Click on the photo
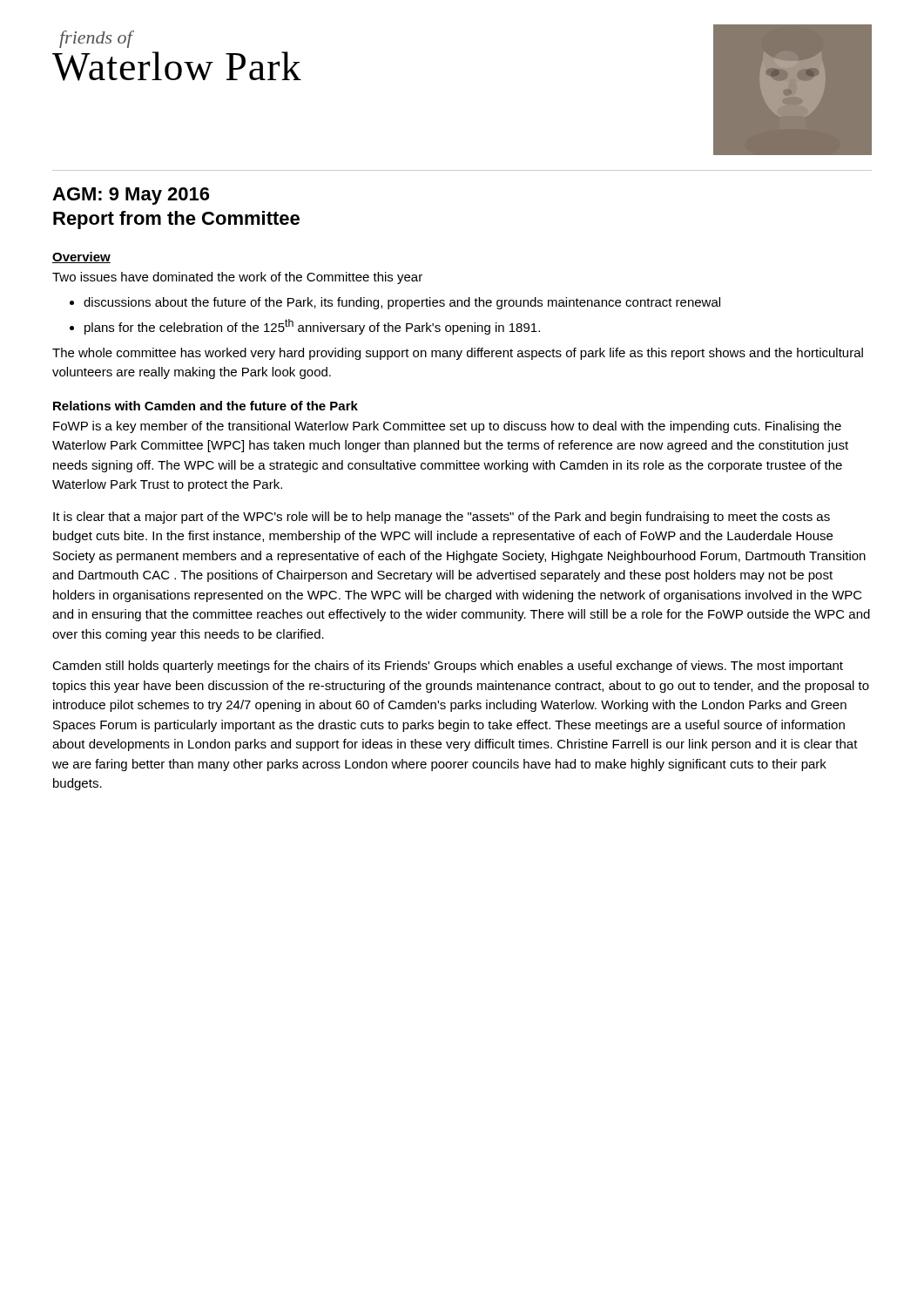Image resolution: width=924 pixels, height=1307 pixels. click(x=792, y=90)
